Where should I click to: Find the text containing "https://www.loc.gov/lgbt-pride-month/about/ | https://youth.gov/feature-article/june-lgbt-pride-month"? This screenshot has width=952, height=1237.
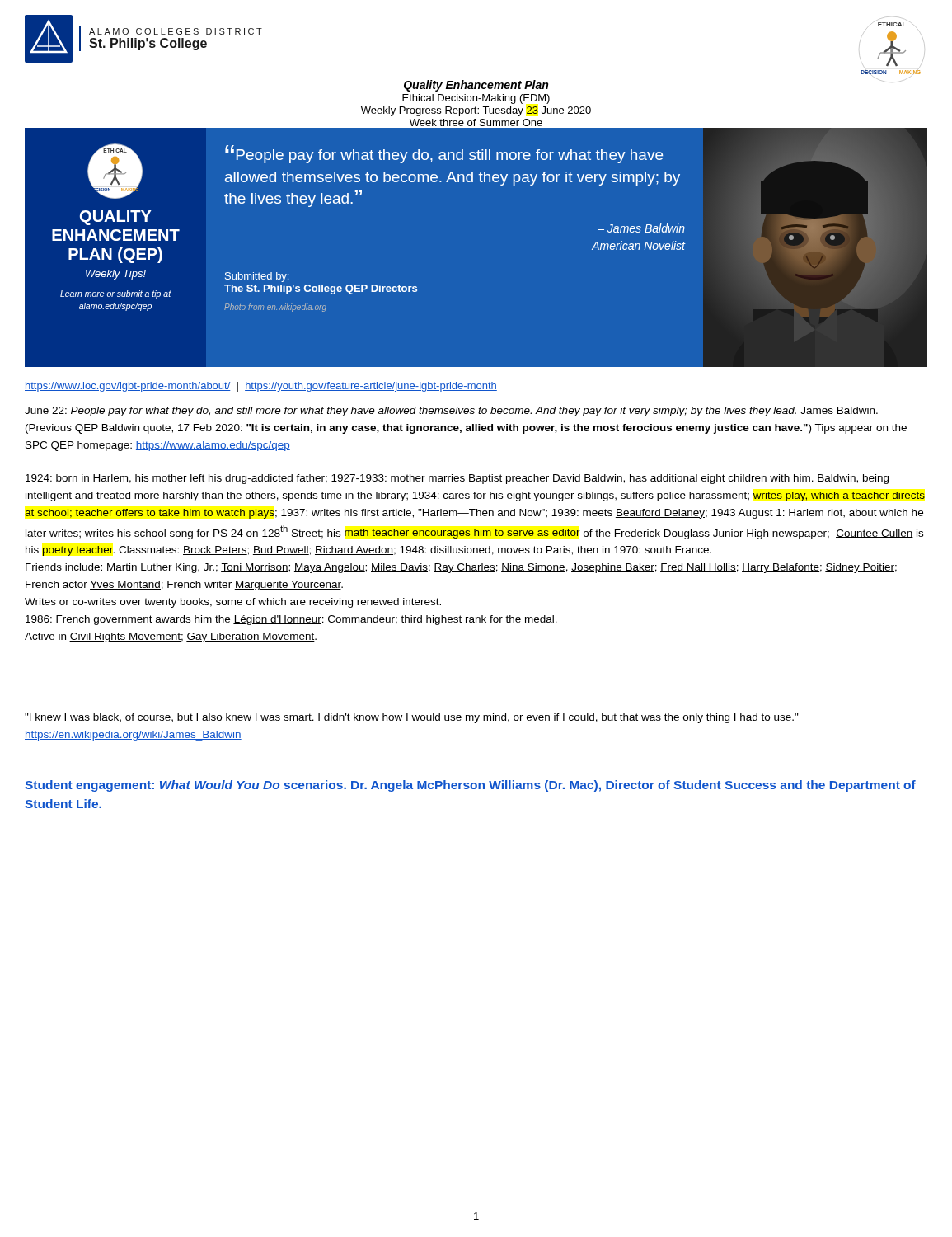click(261, 386)
